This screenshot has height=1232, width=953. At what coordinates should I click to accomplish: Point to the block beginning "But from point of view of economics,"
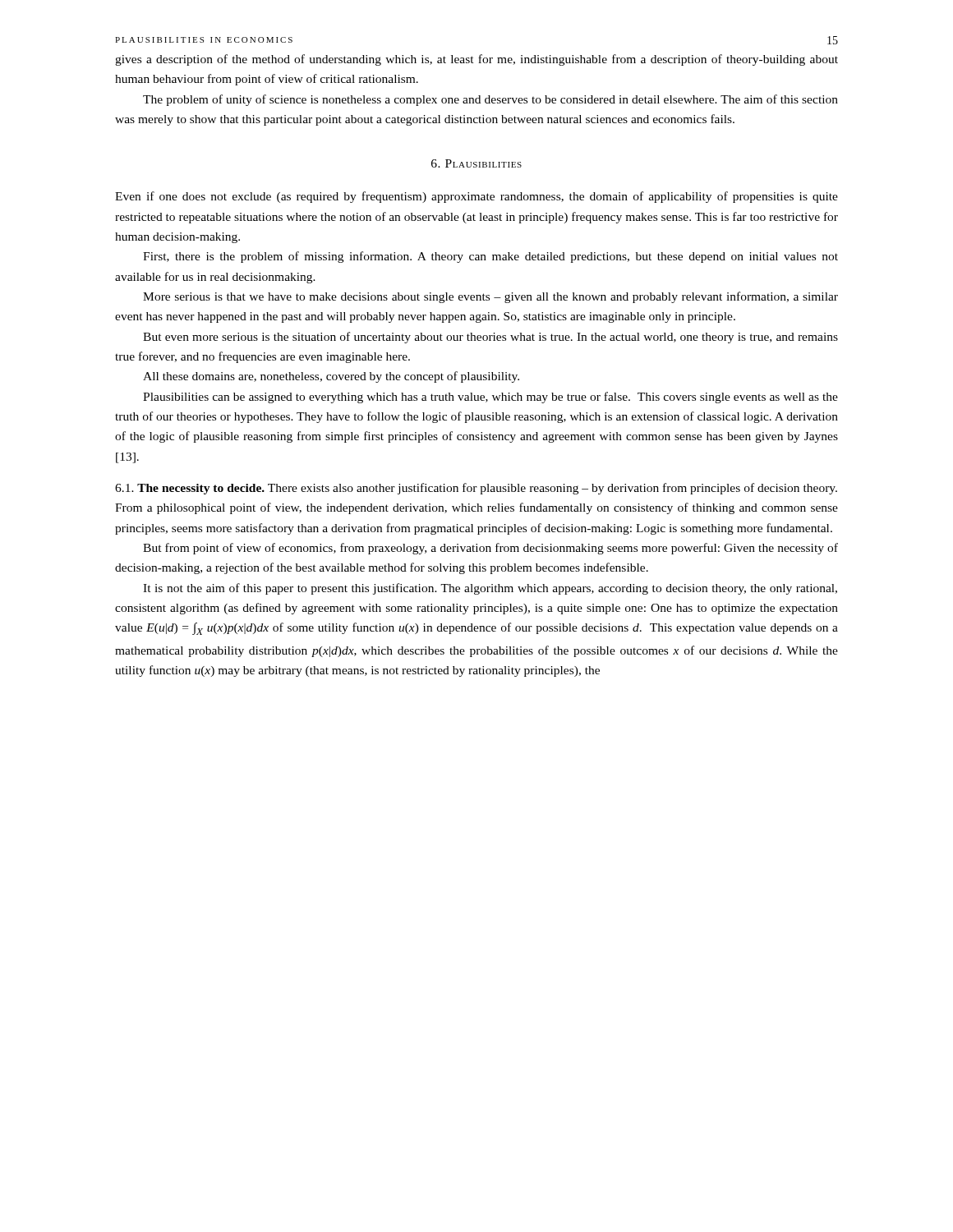click(x=476, y=558)
